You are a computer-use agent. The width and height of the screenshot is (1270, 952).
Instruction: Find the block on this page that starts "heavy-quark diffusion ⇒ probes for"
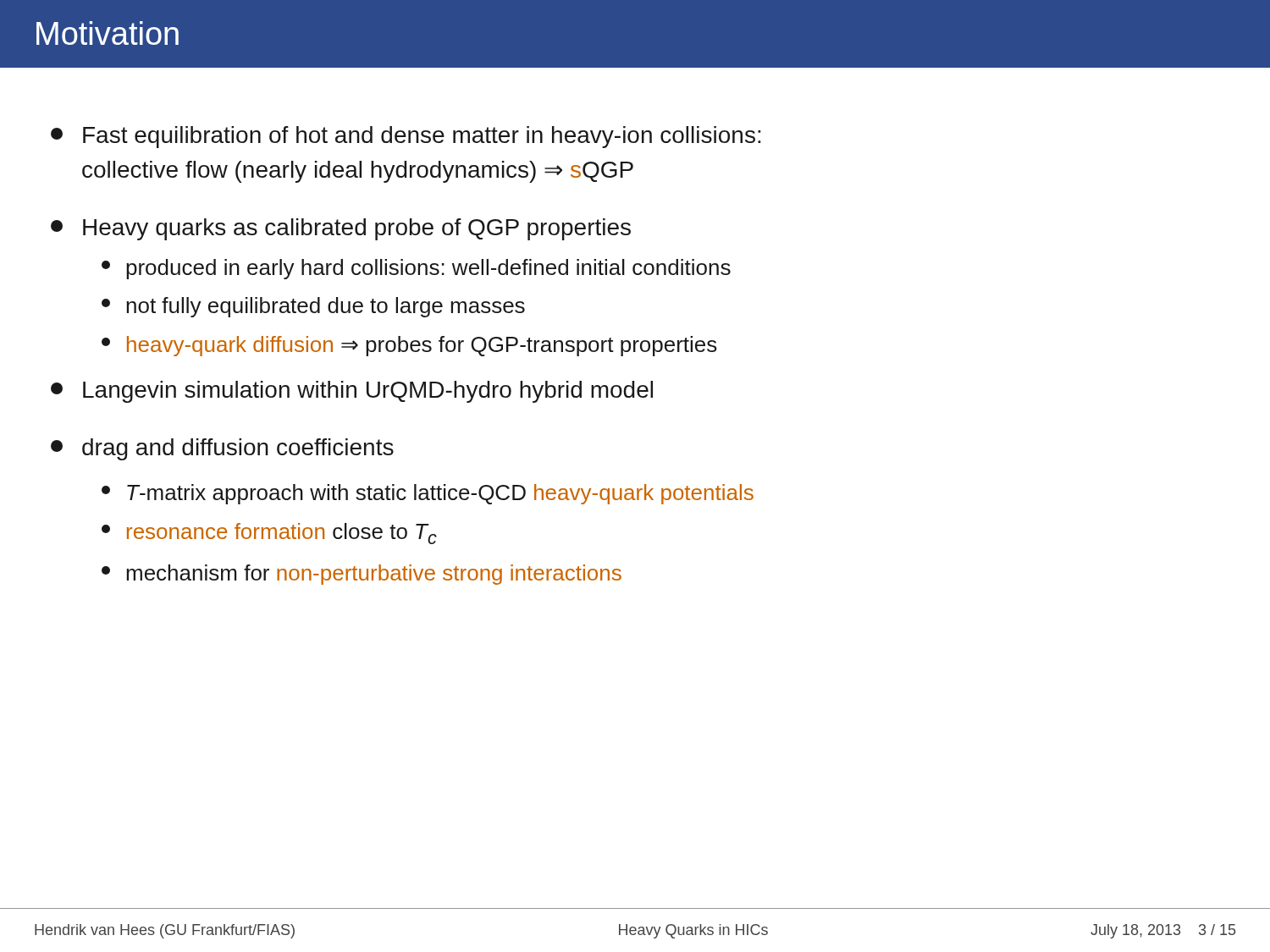click(660, 345)
